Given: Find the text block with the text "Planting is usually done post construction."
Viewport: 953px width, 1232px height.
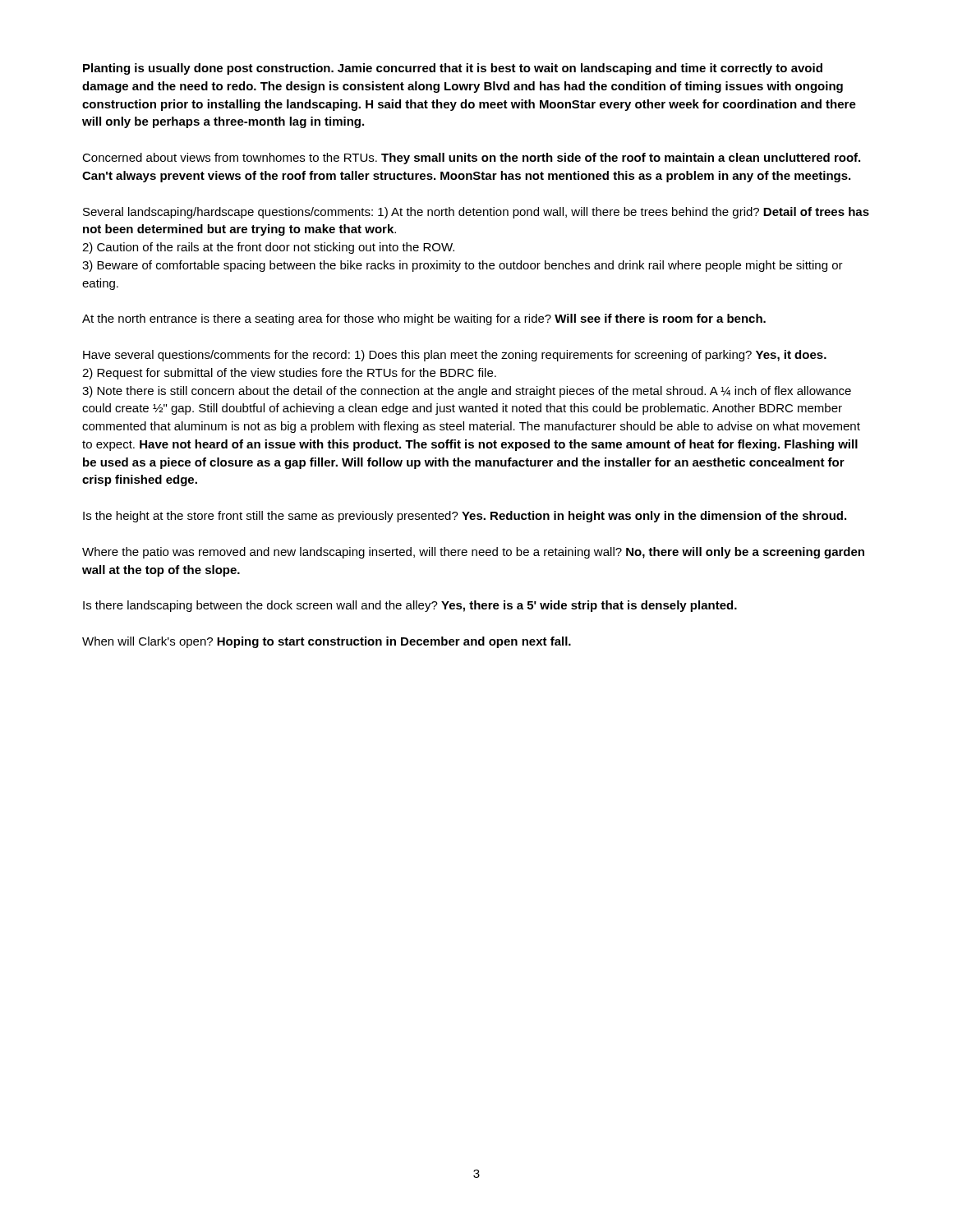Looking at the screenshot, I should [469, 95].
